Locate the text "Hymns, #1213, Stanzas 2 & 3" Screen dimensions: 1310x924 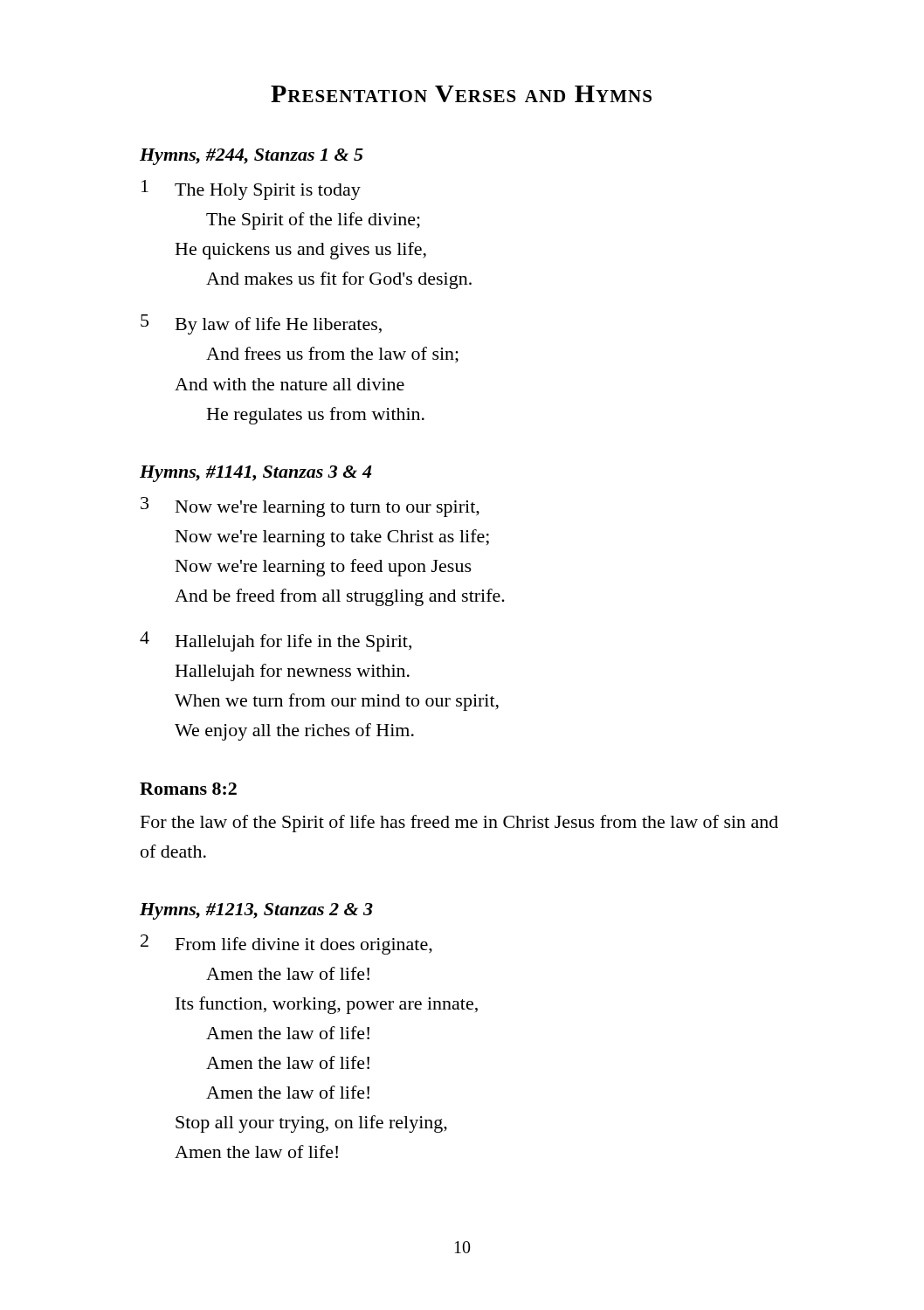pos(256,908)
